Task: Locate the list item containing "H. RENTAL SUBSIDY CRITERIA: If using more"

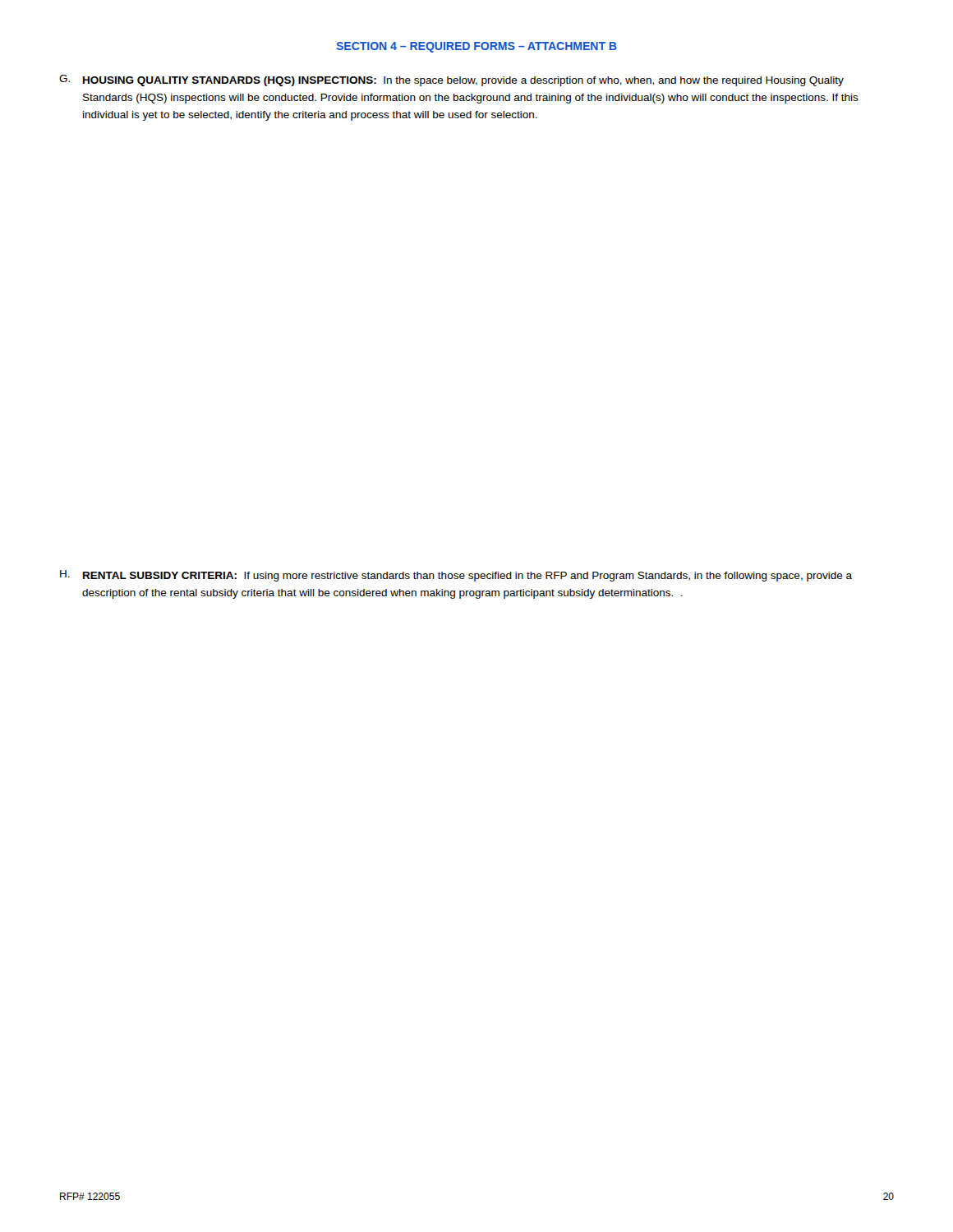Action: pyautogui.click(x=476, y=585)
